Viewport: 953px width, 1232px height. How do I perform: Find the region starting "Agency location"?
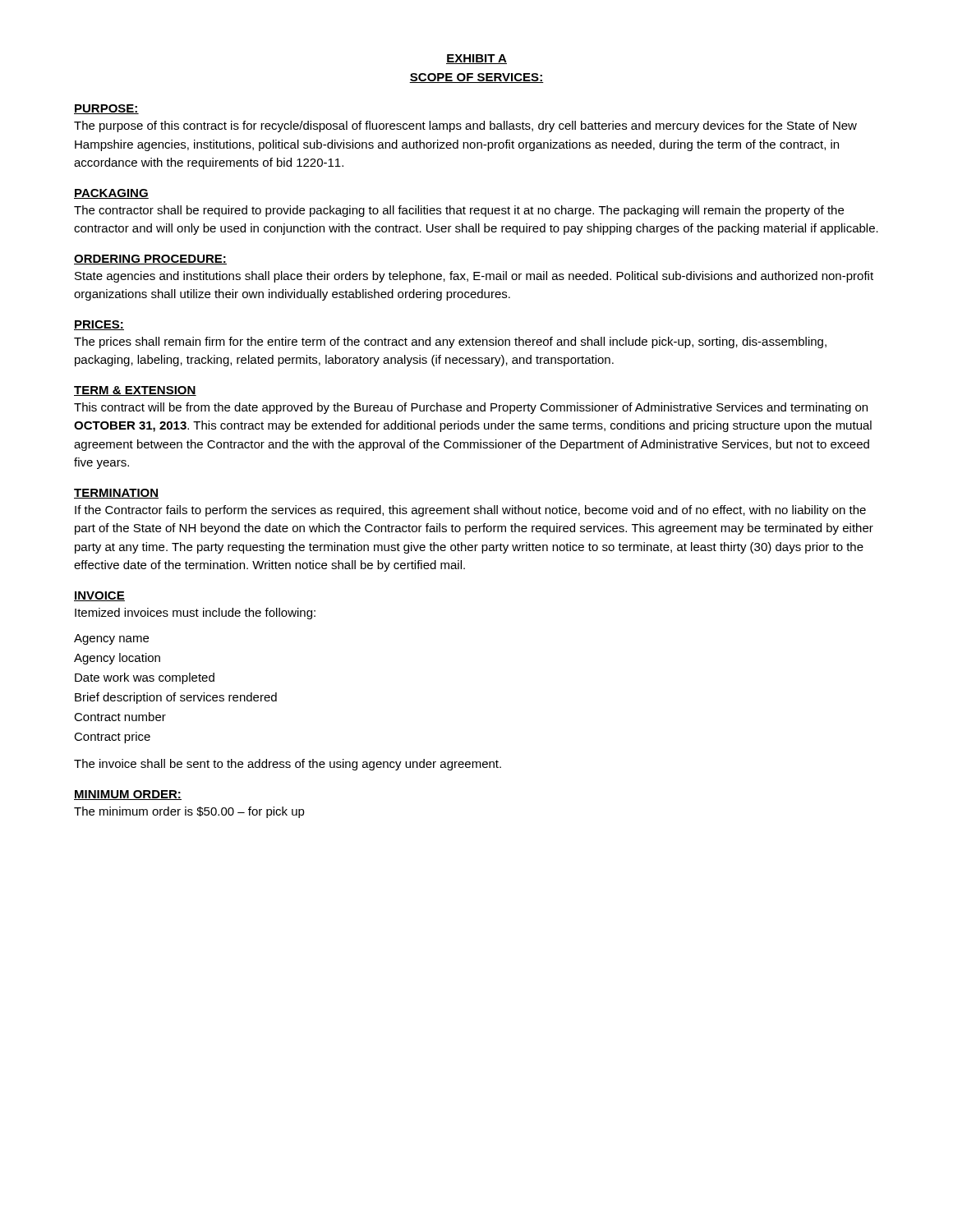point(117,657)
